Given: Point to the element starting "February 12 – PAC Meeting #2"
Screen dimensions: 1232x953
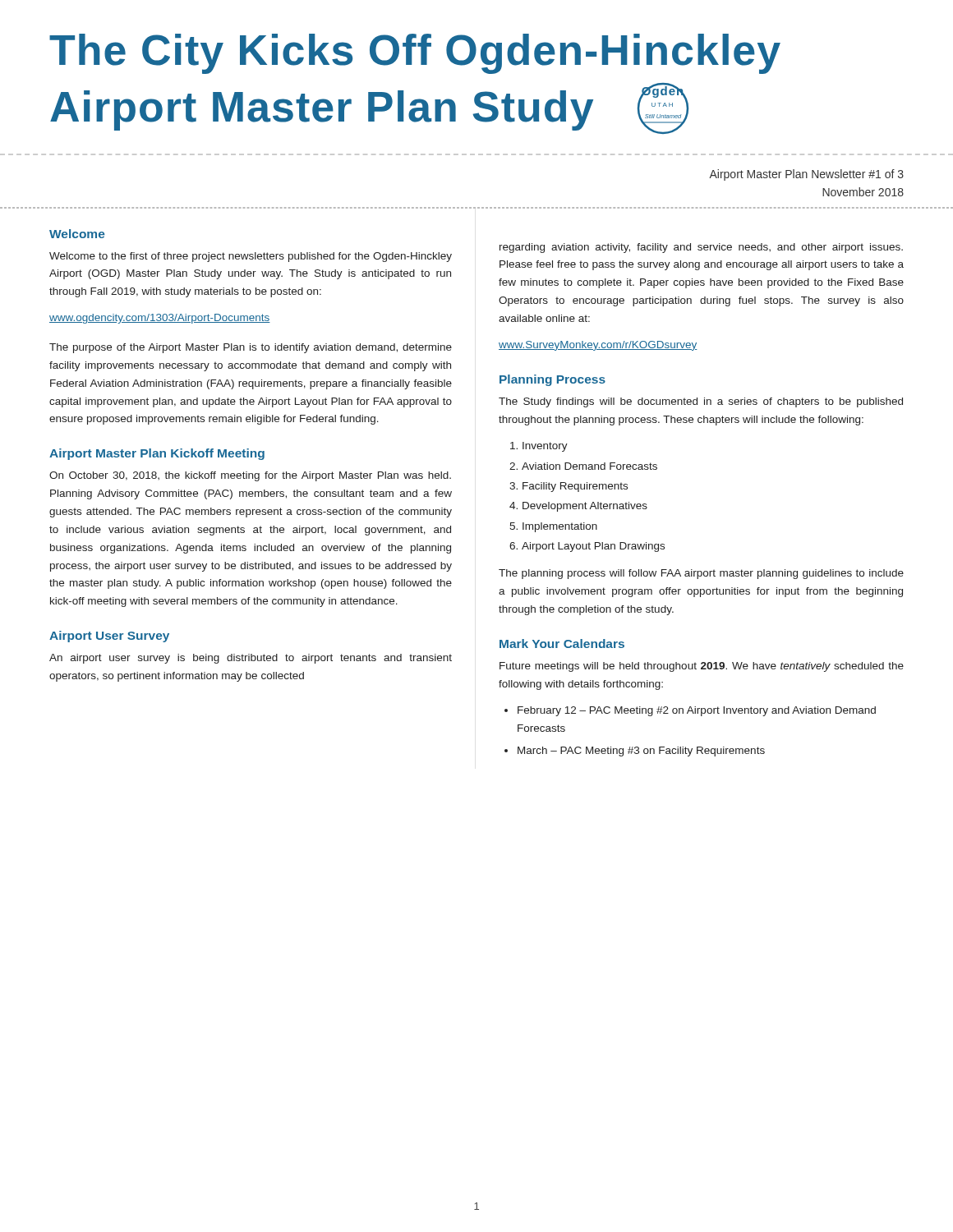Looking at the screenshot, I should (697, 719).
